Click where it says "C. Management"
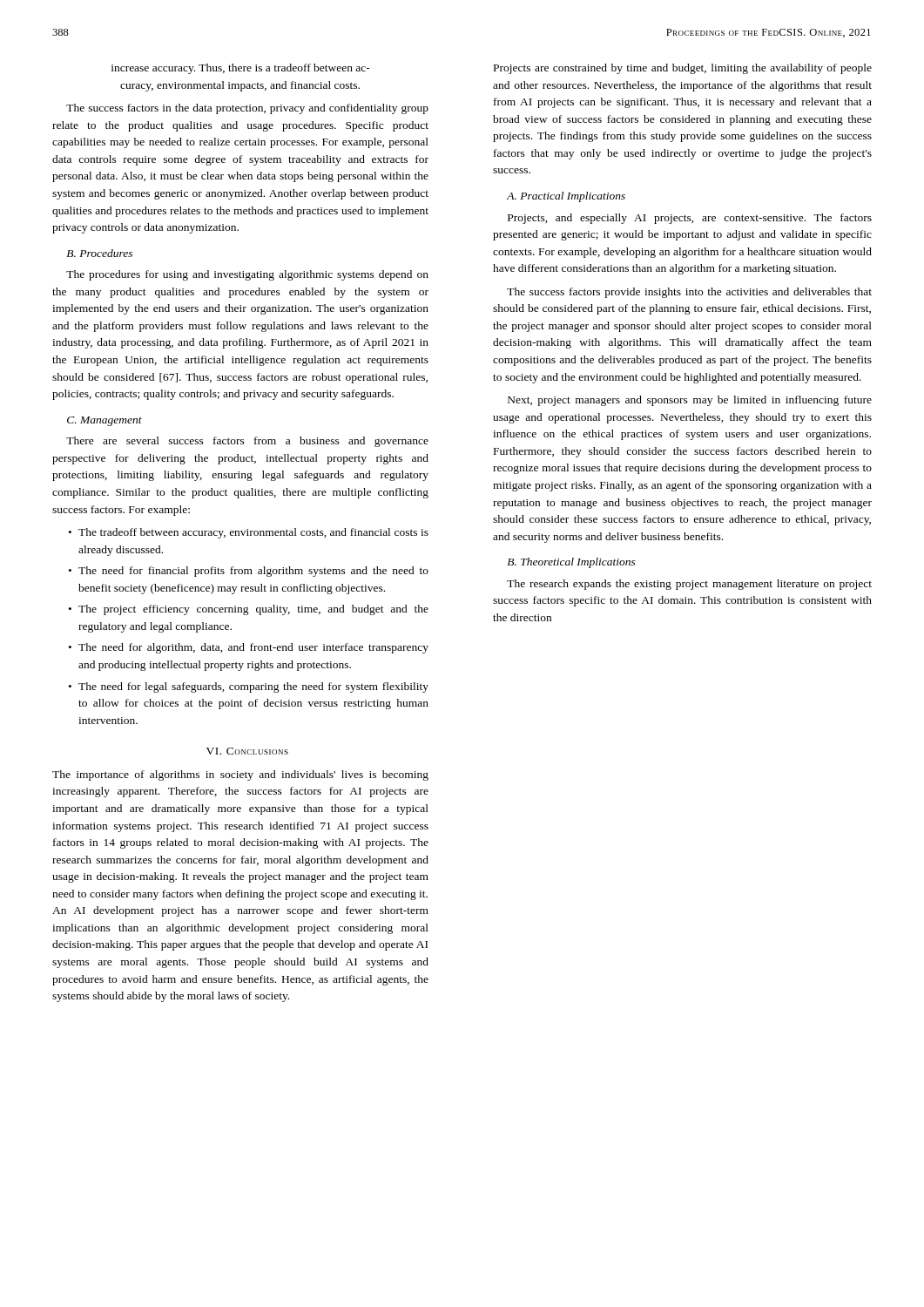 pos(105,421)
